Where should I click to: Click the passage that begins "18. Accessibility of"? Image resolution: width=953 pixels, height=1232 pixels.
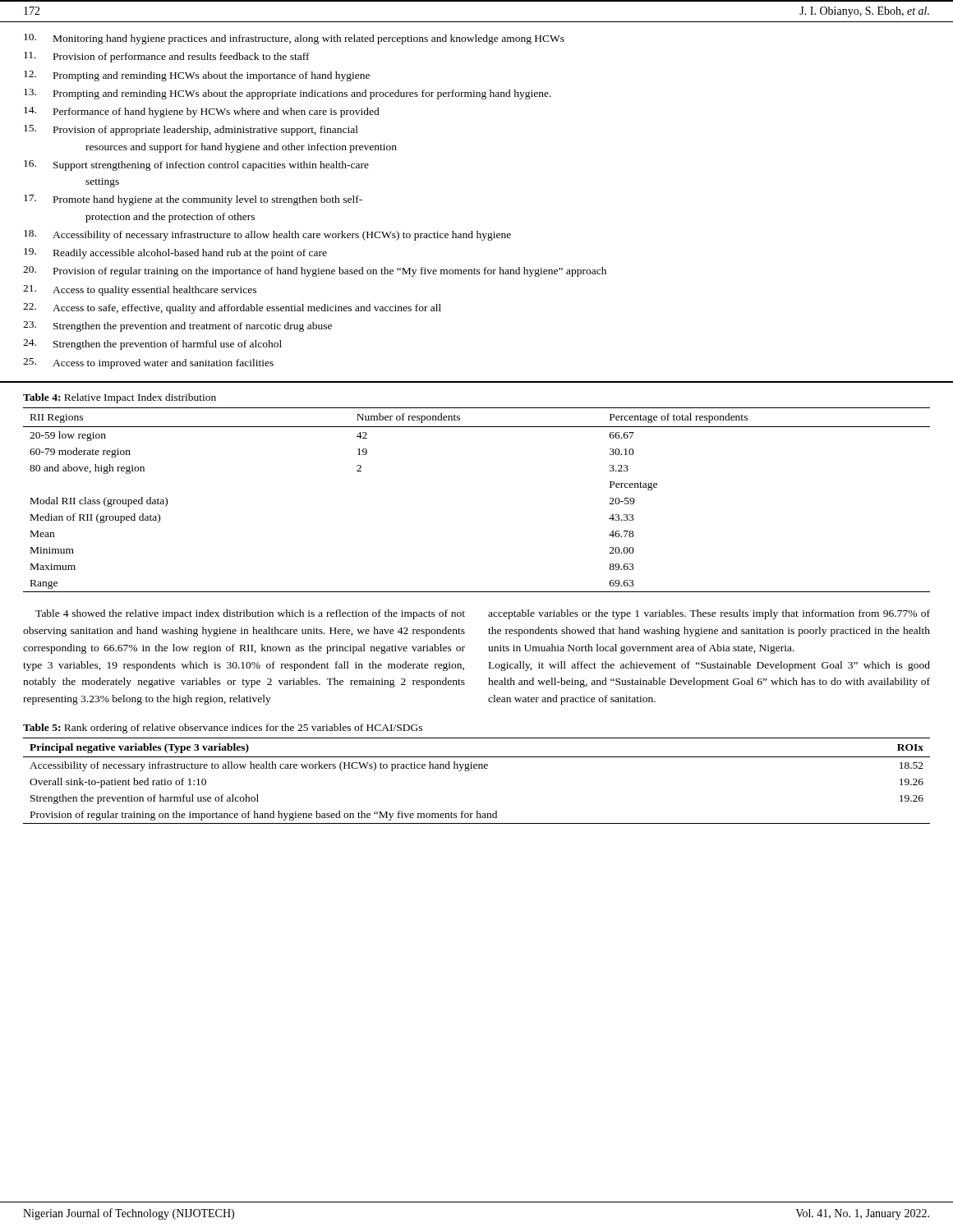tap(267, 235)
